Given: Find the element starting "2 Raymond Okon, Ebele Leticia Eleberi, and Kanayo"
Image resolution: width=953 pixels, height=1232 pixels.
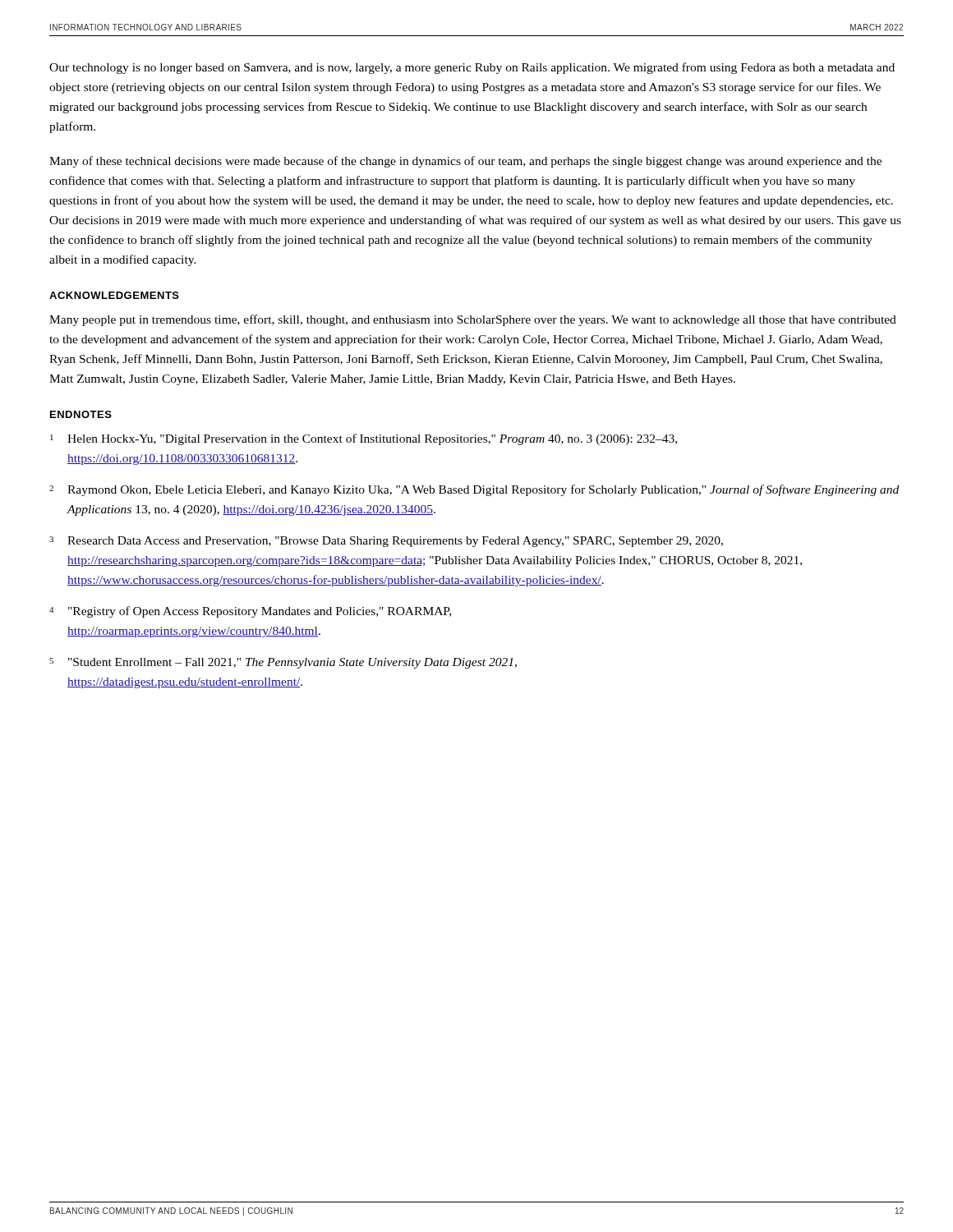Looking at the screenshot, I should 476,500.
